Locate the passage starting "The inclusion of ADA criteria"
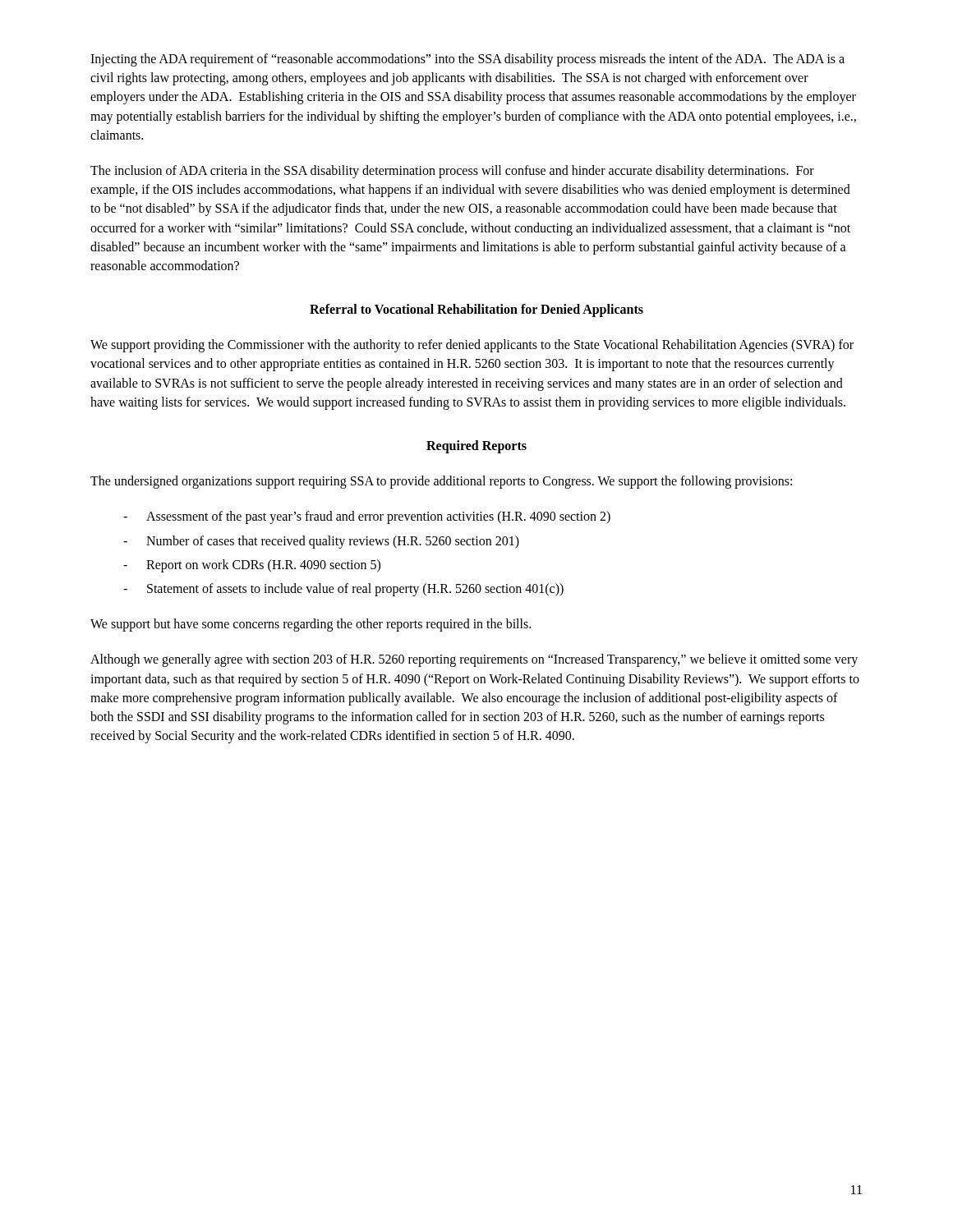This screenshot has width=953, height=1232. pos(470,218)
